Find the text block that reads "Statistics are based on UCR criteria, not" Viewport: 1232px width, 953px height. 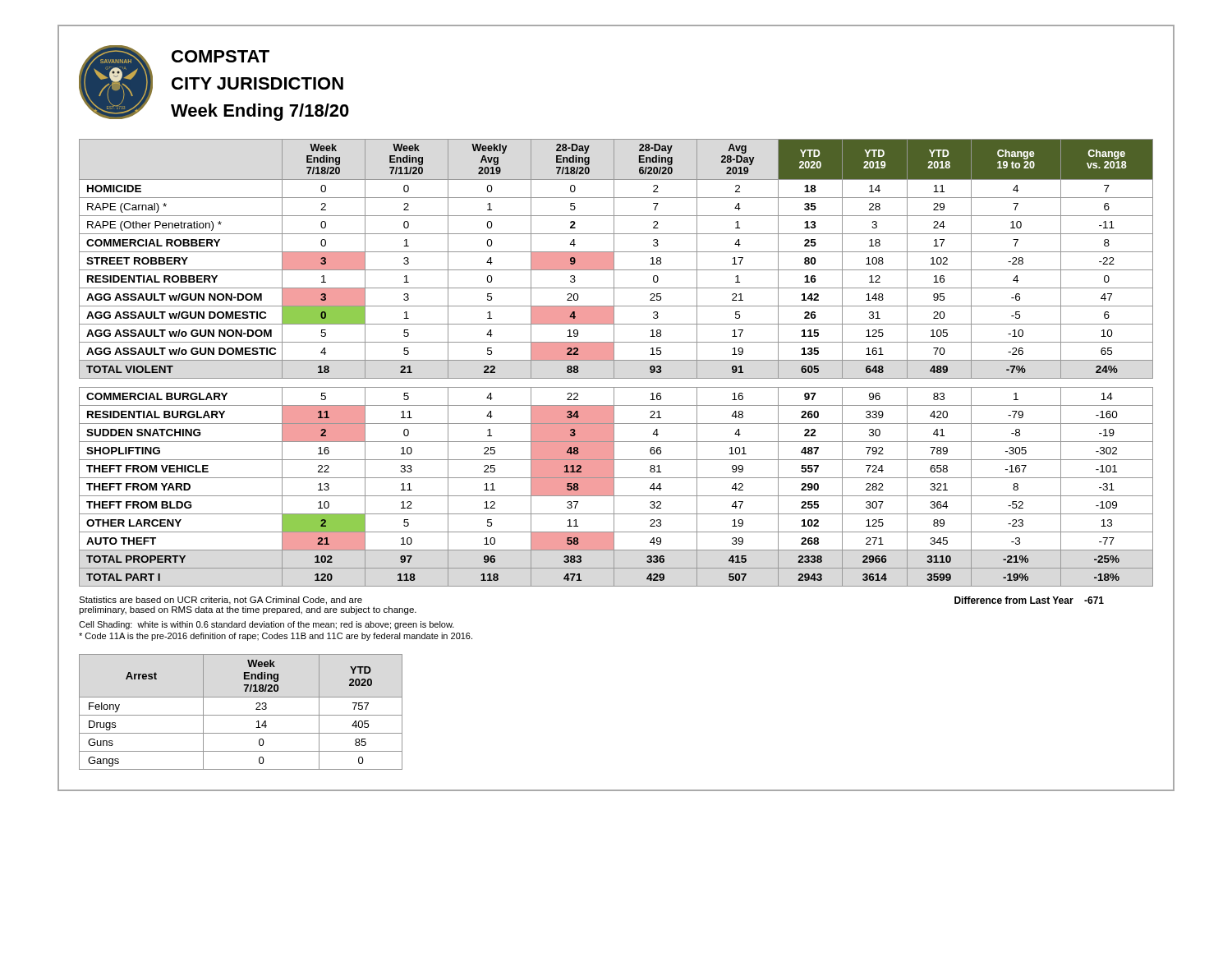pos(248,605)
